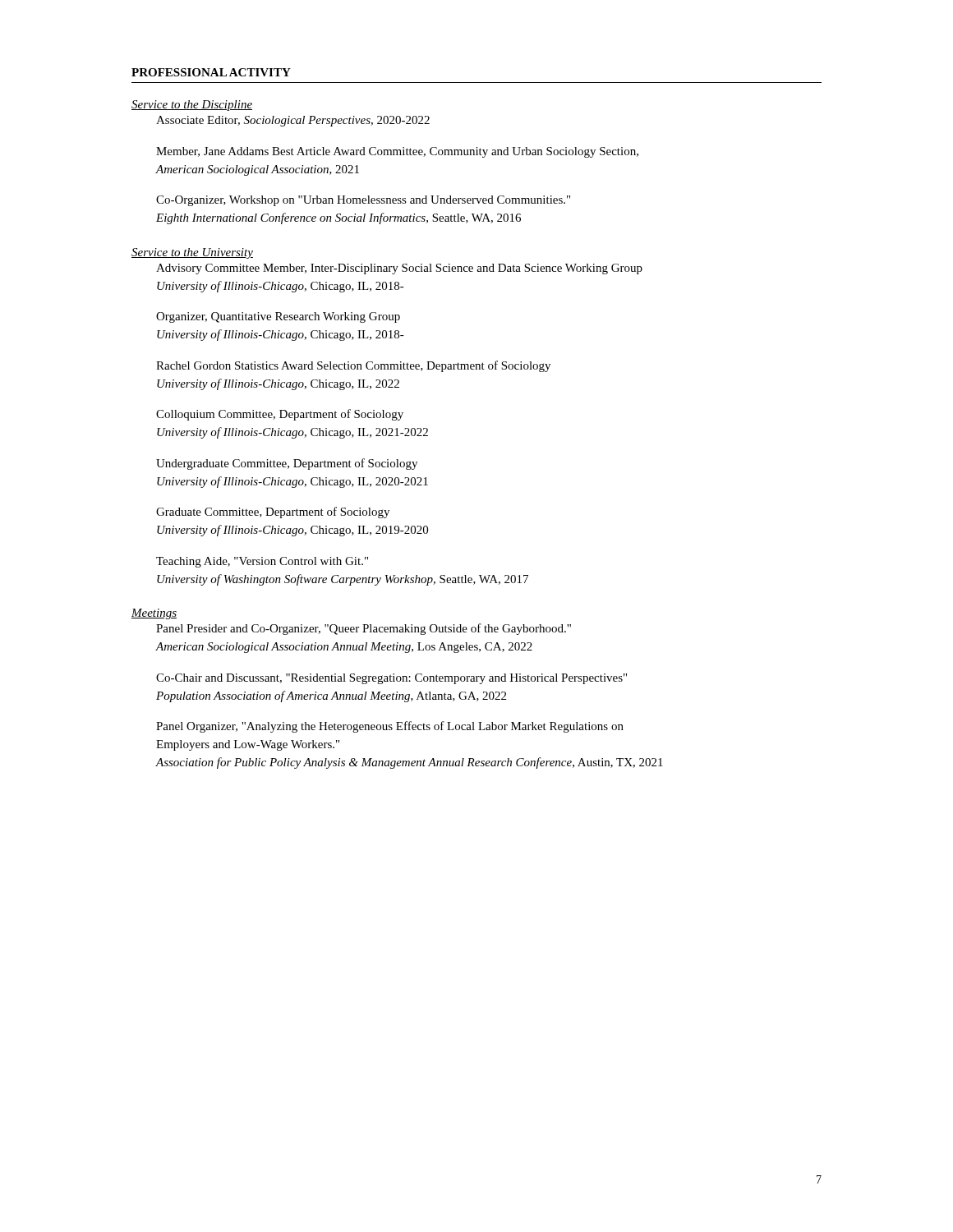Find the passage starting "Member, Jane Addams Best"
953x1232 pixels.
coord(489,161)
